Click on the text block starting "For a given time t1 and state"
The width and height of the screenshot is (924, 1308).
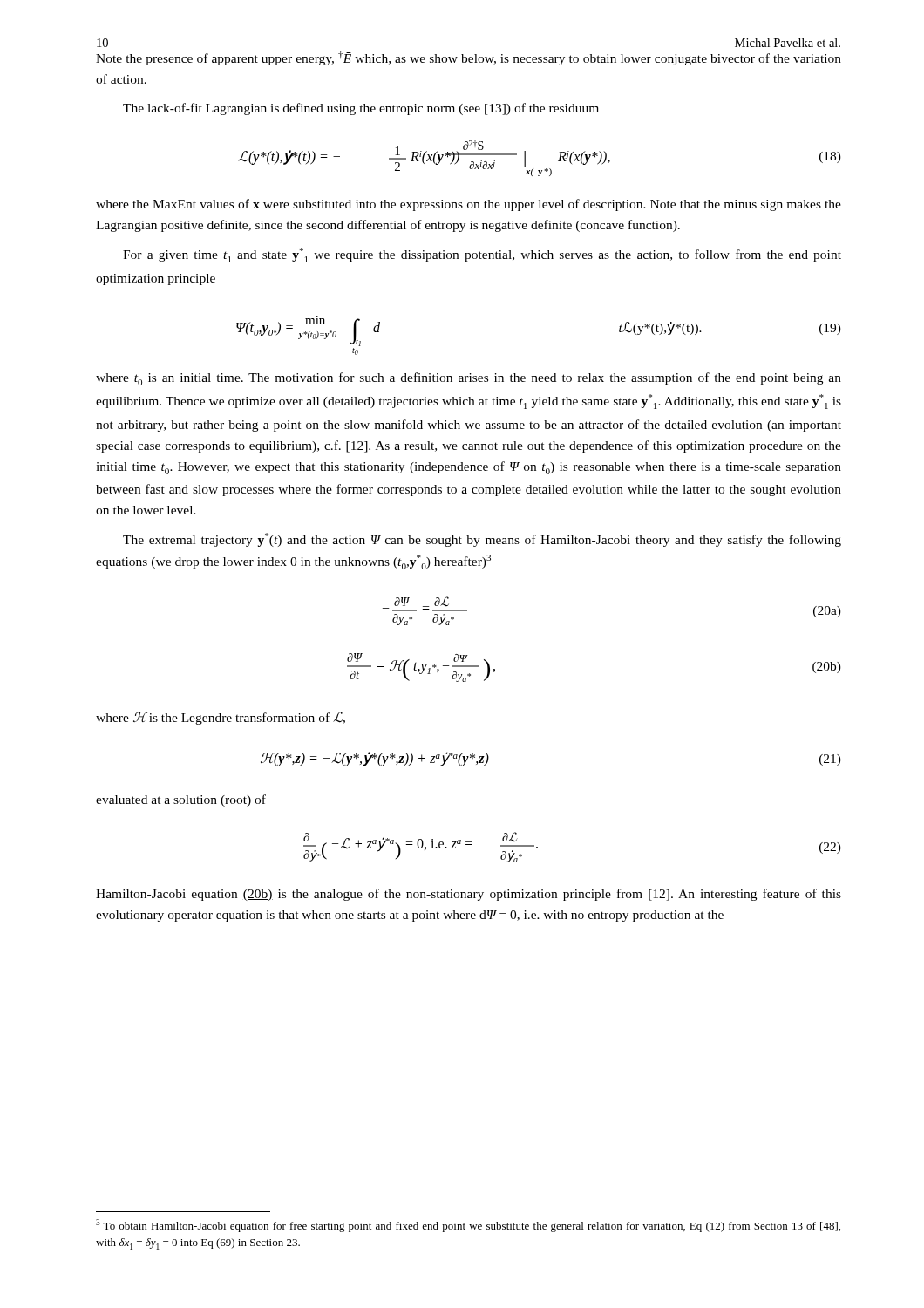pos(469,266)
